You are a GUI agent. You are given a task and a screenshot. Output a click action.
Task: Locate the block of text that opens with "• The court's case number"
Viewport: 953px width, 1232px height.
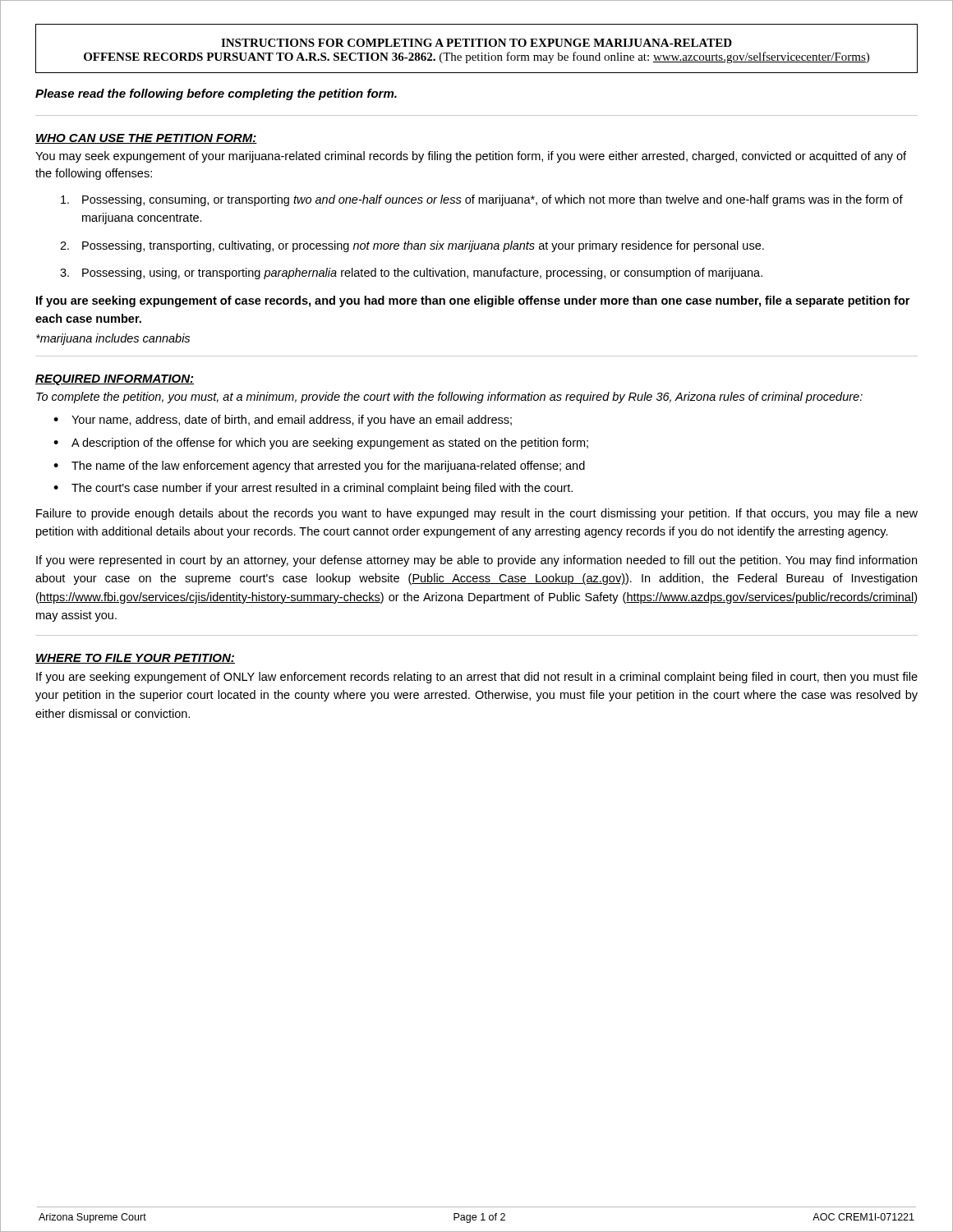click(313, 489)
